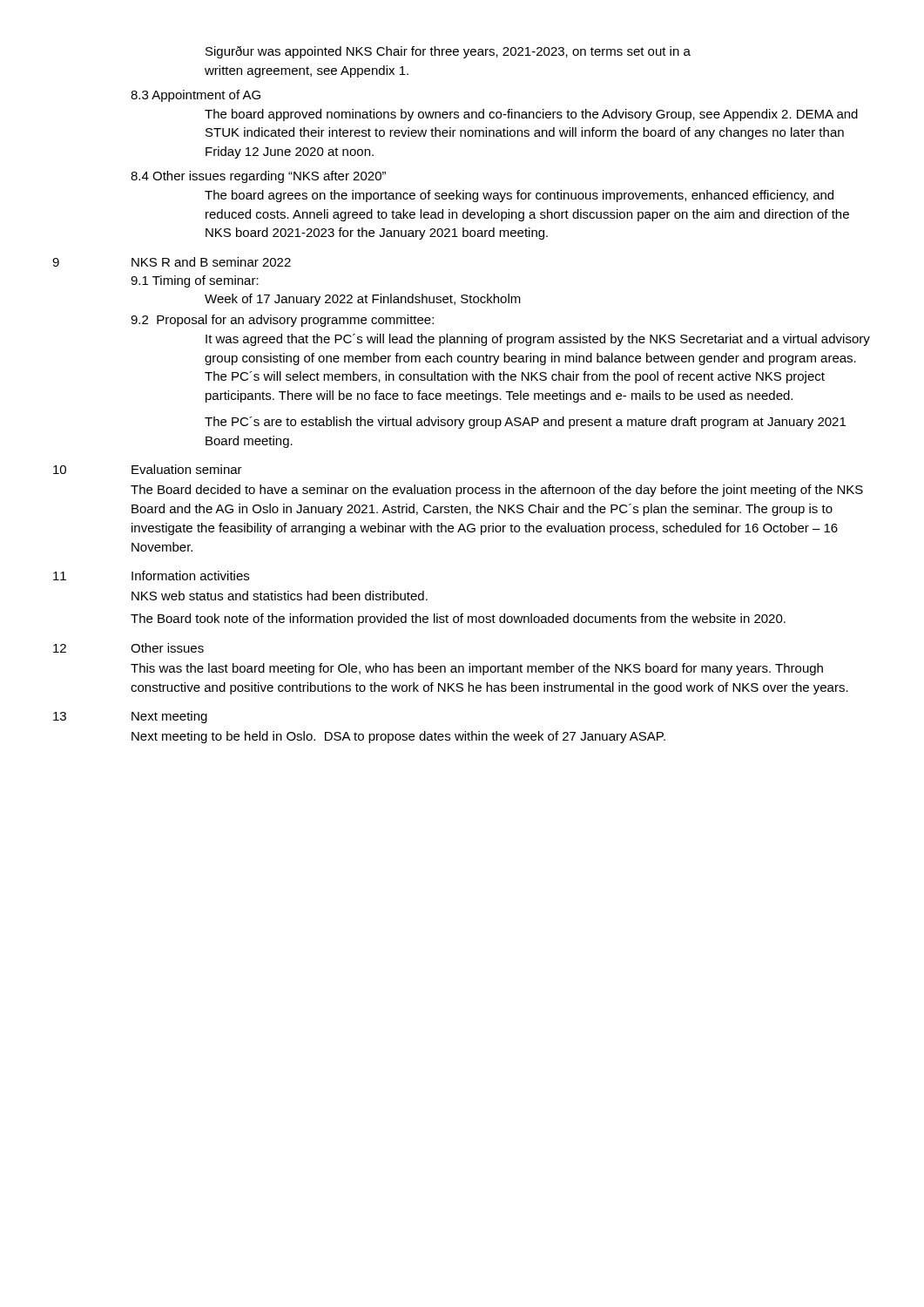Navigate to the text block starting "8.3 Appointment of AG"
924x1307 pixels.
click(x=196, y=94)
